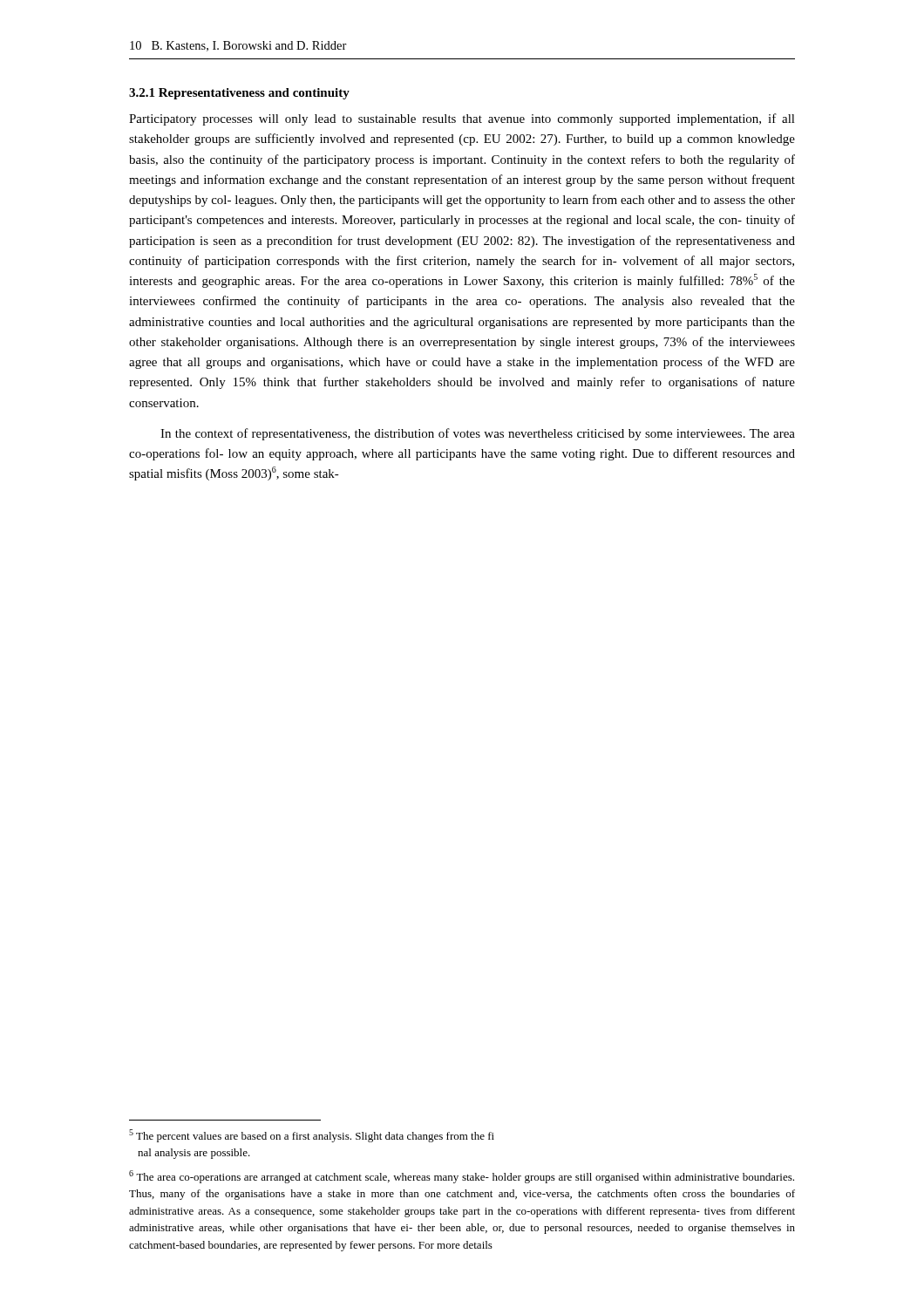The height and width of the screenshot is (1308, 924).
Task: Navigate to the element starting "In the context of representativeness, the distribution"
Action: (x=462, y=453)
